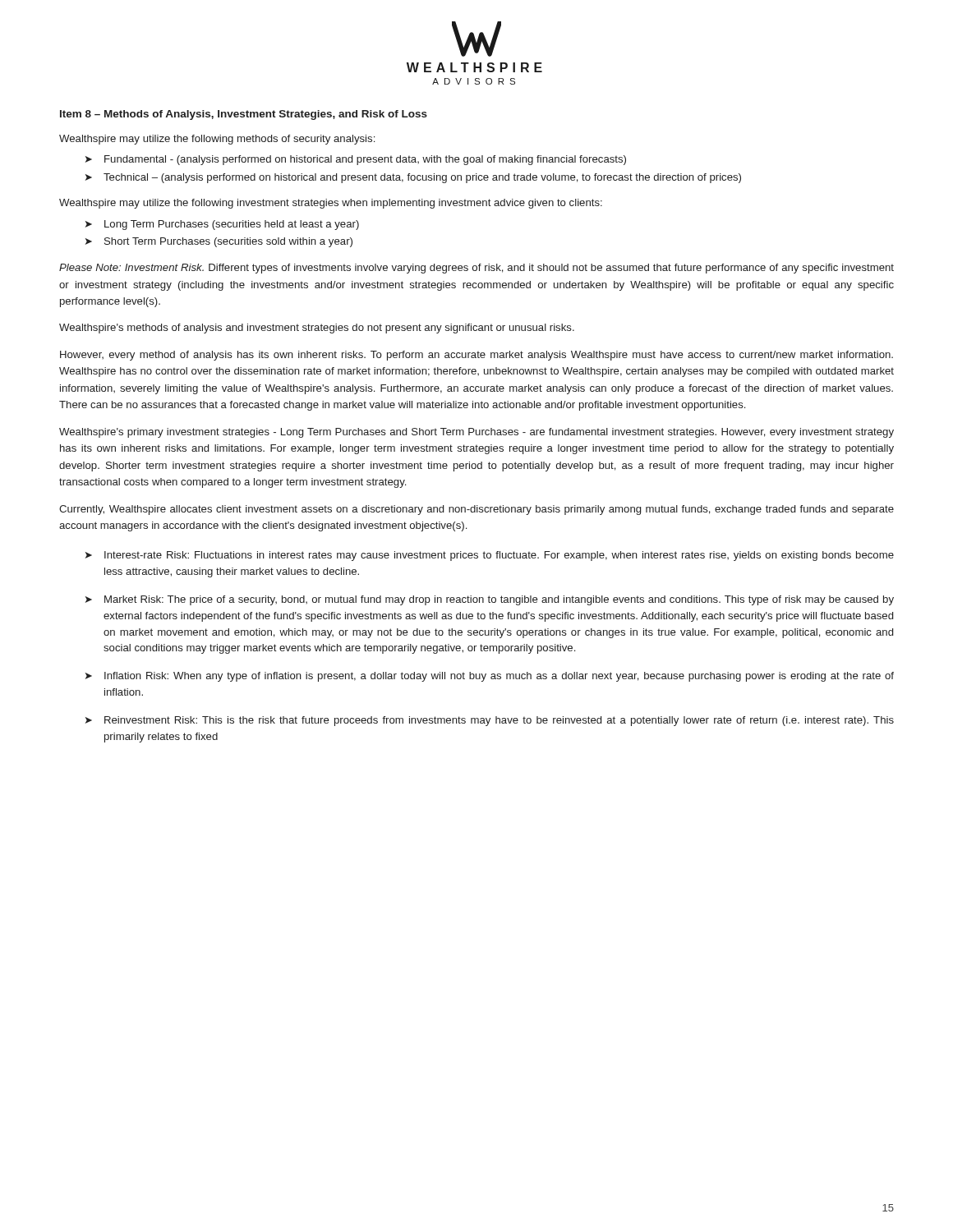
Task: Point to the passage starting "Please Note: Investment Risk. Different types"
Action: 476,284
